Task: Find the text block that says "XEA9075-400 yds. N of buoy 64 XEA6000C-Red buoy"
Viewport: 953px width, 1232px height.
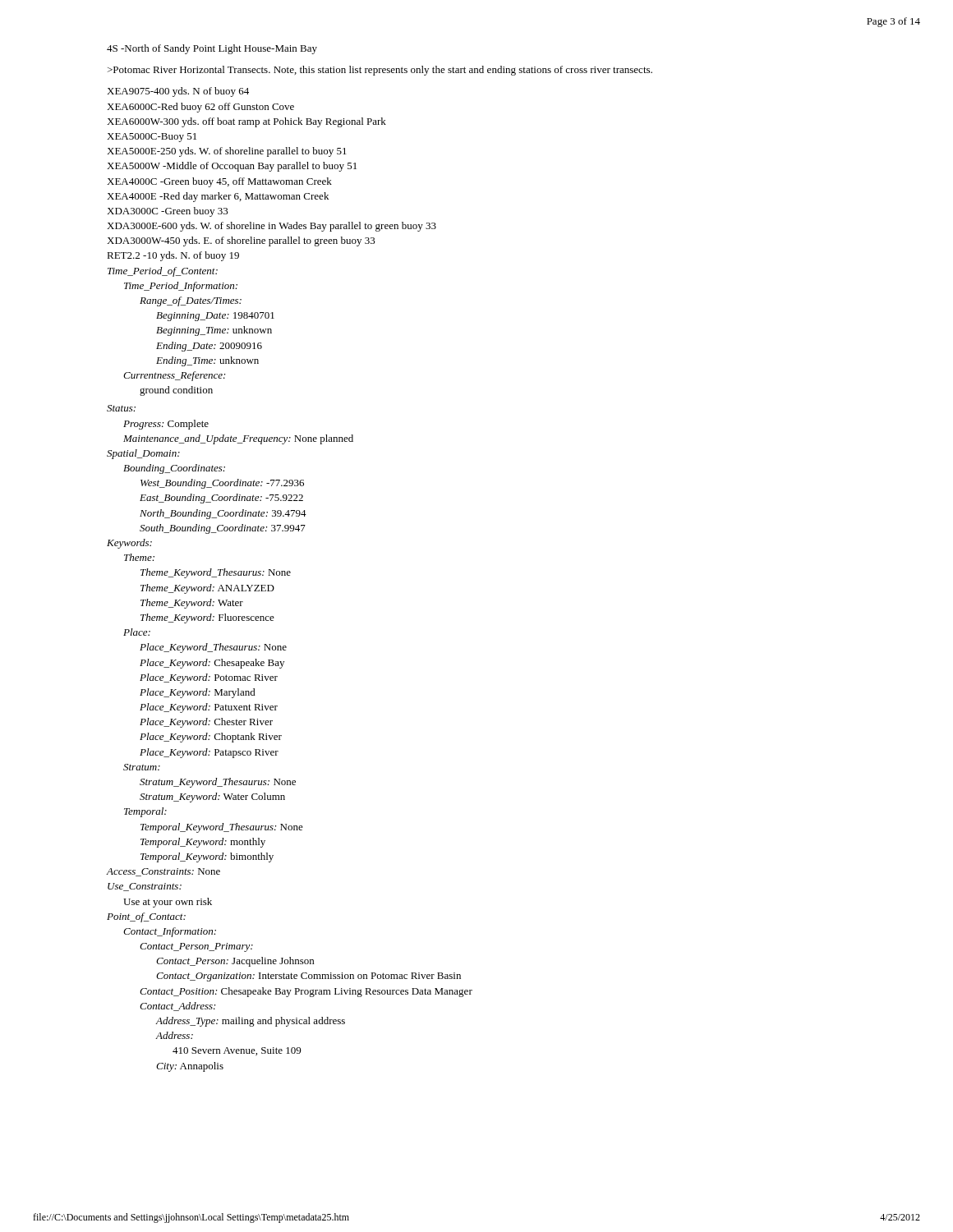Action: coord(178,92)
